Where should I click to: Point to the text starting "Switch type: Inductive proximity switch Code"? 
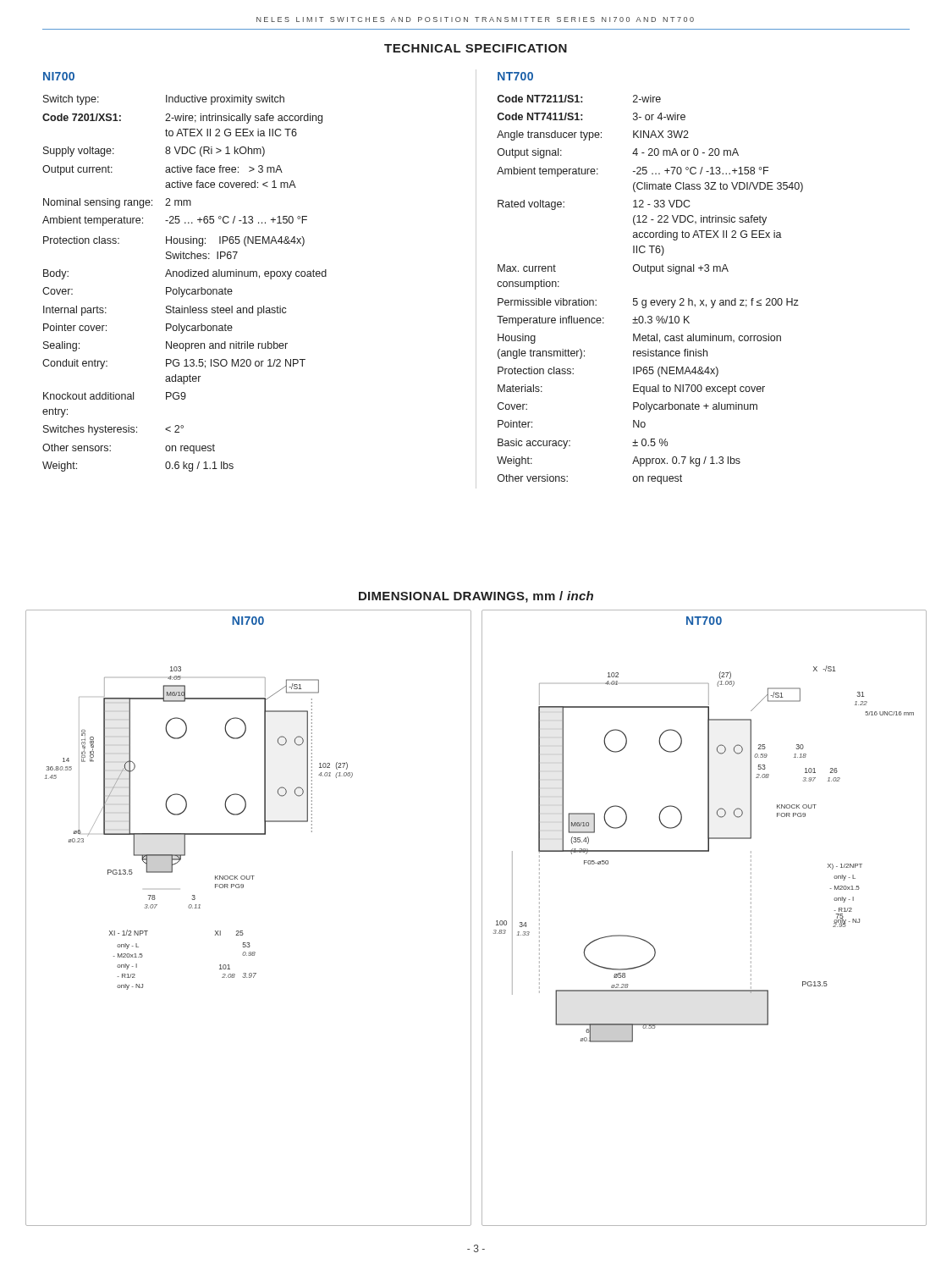255,282
